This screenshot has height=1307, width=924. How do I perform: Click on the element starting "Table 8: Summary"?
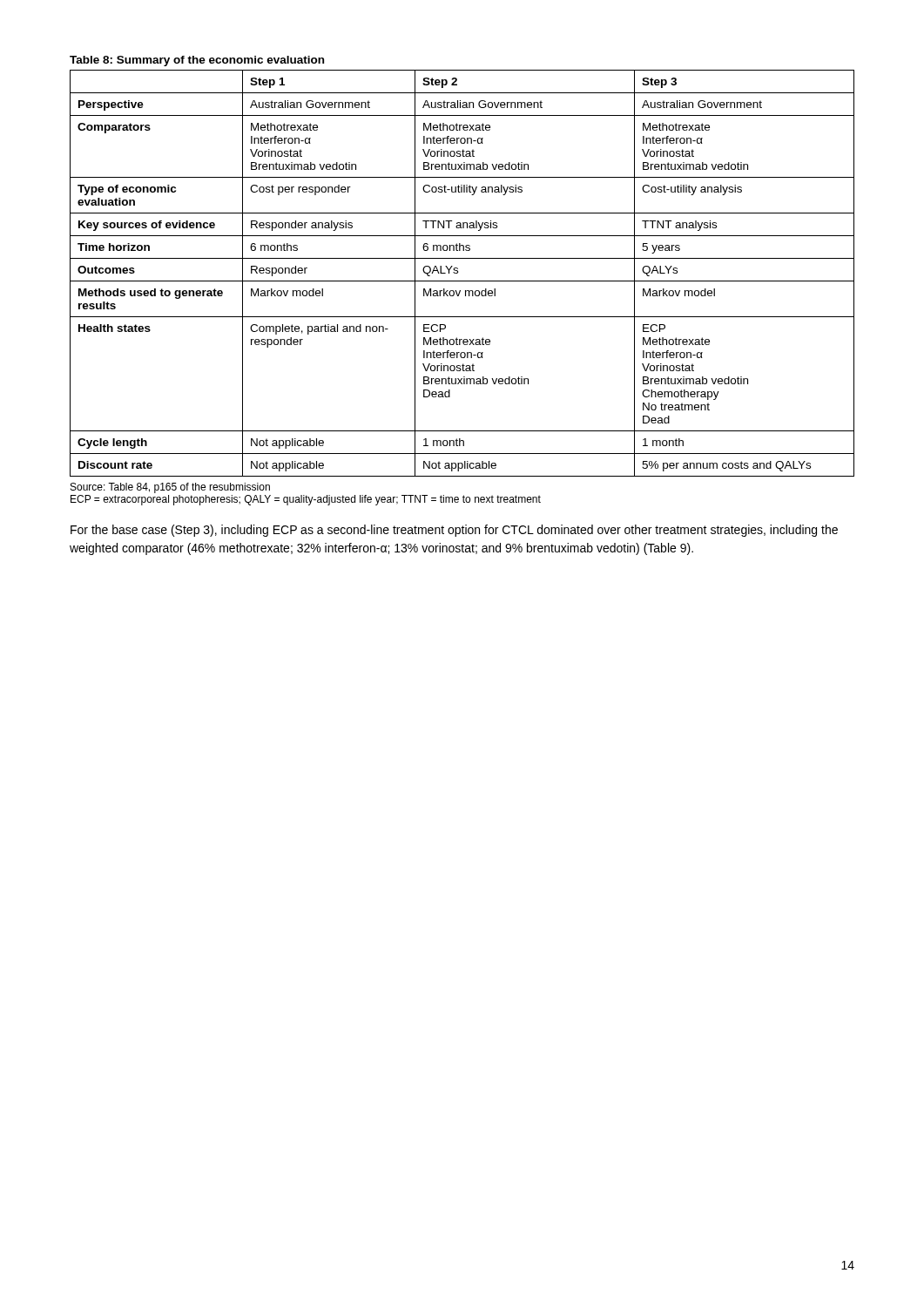click(x=197, y=60)
